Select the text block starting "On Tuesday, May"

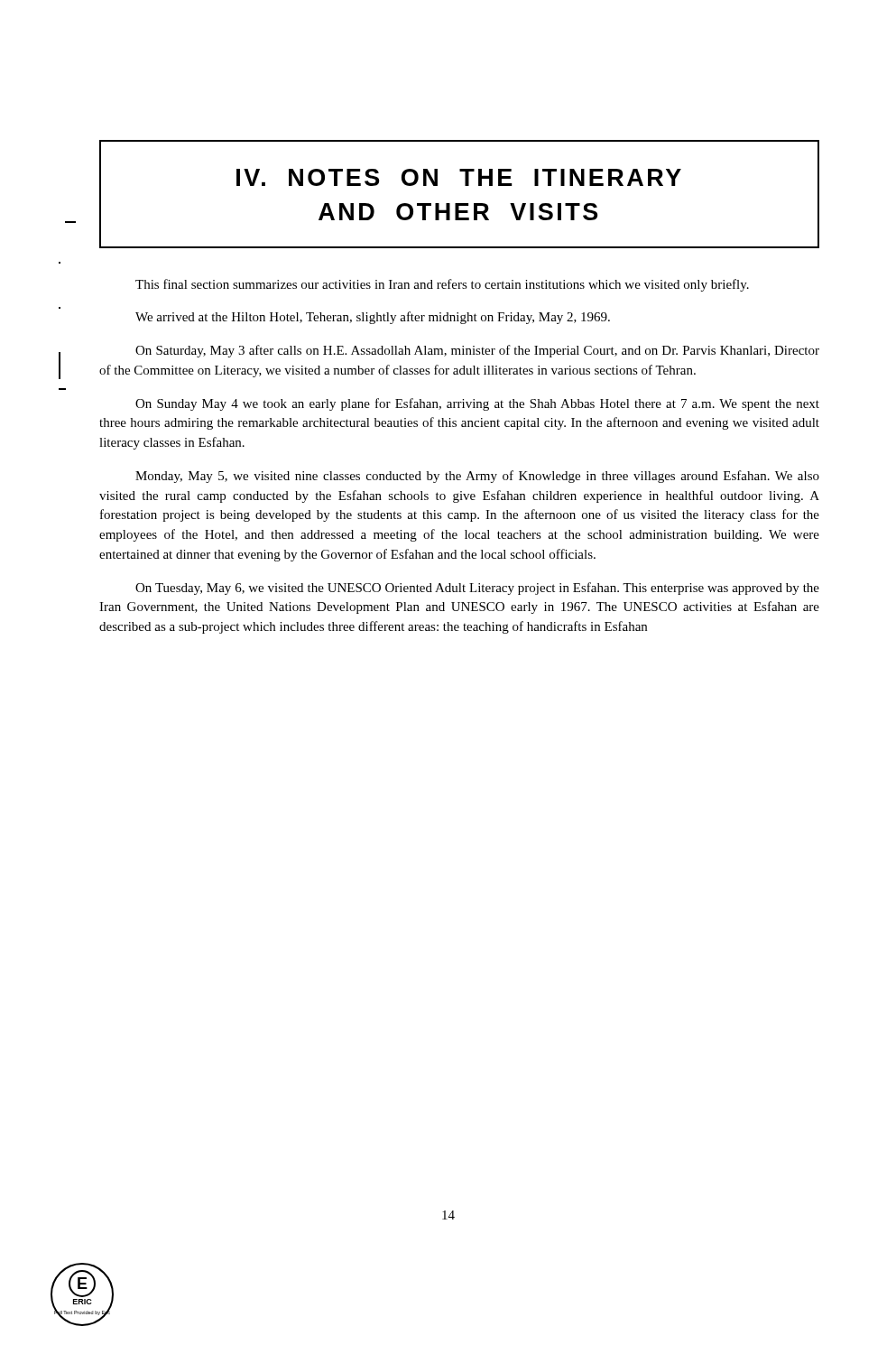tap(459, 607)
